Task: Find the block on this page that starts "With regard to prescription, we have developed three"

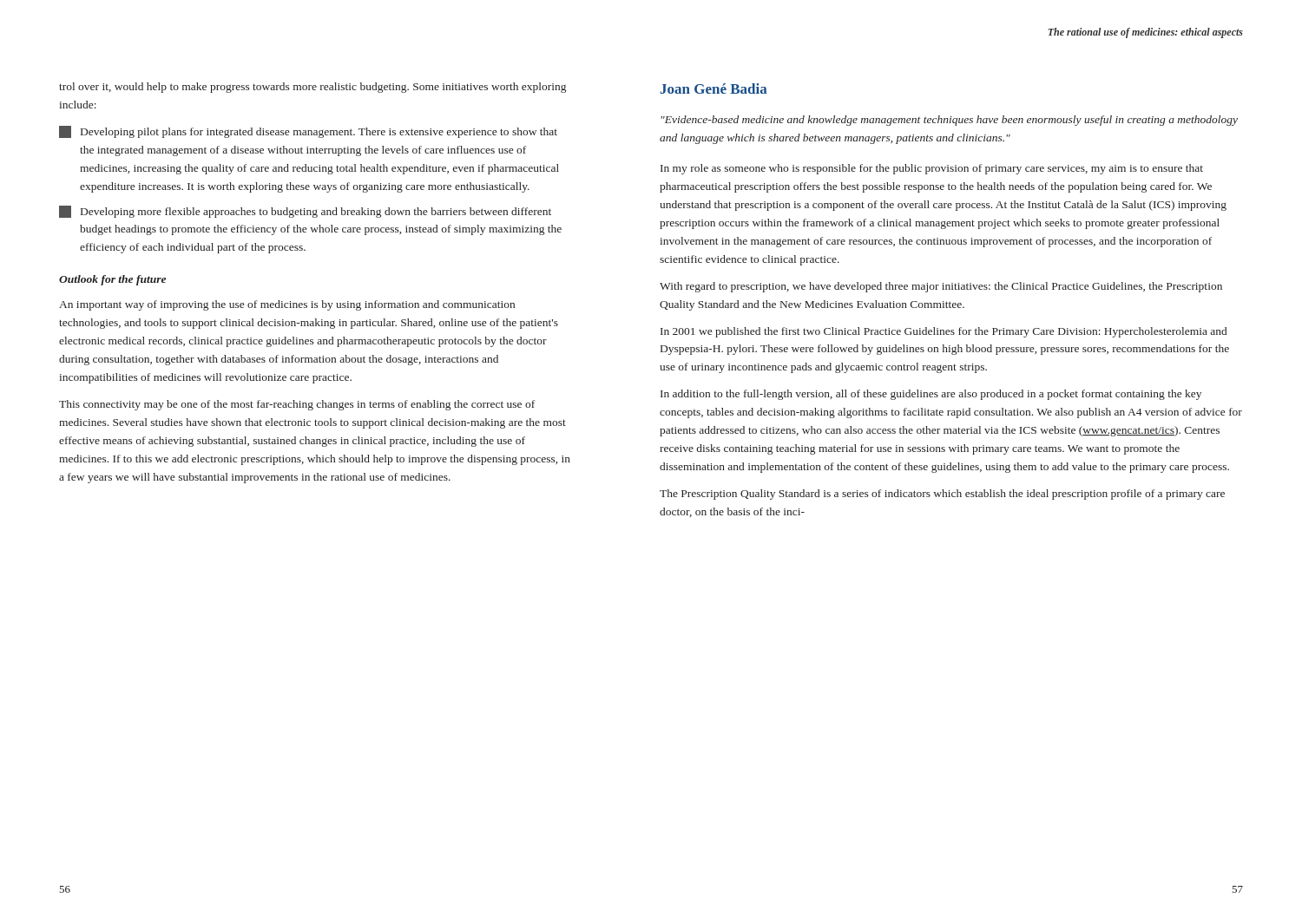Action: point(951,296)
